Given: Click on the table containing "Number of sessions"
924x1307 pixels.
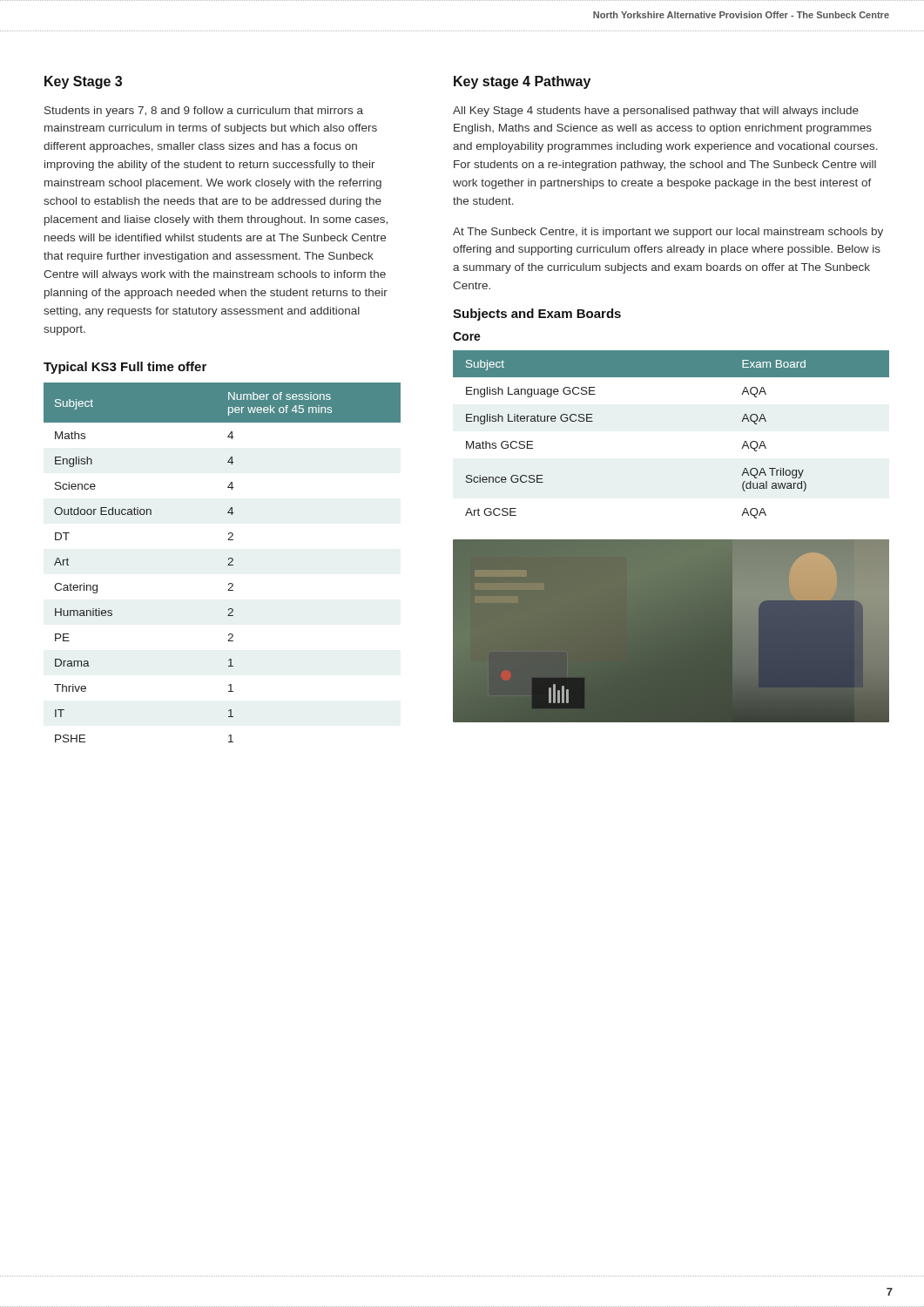Looking at the screenshot, I should point(222,567).
